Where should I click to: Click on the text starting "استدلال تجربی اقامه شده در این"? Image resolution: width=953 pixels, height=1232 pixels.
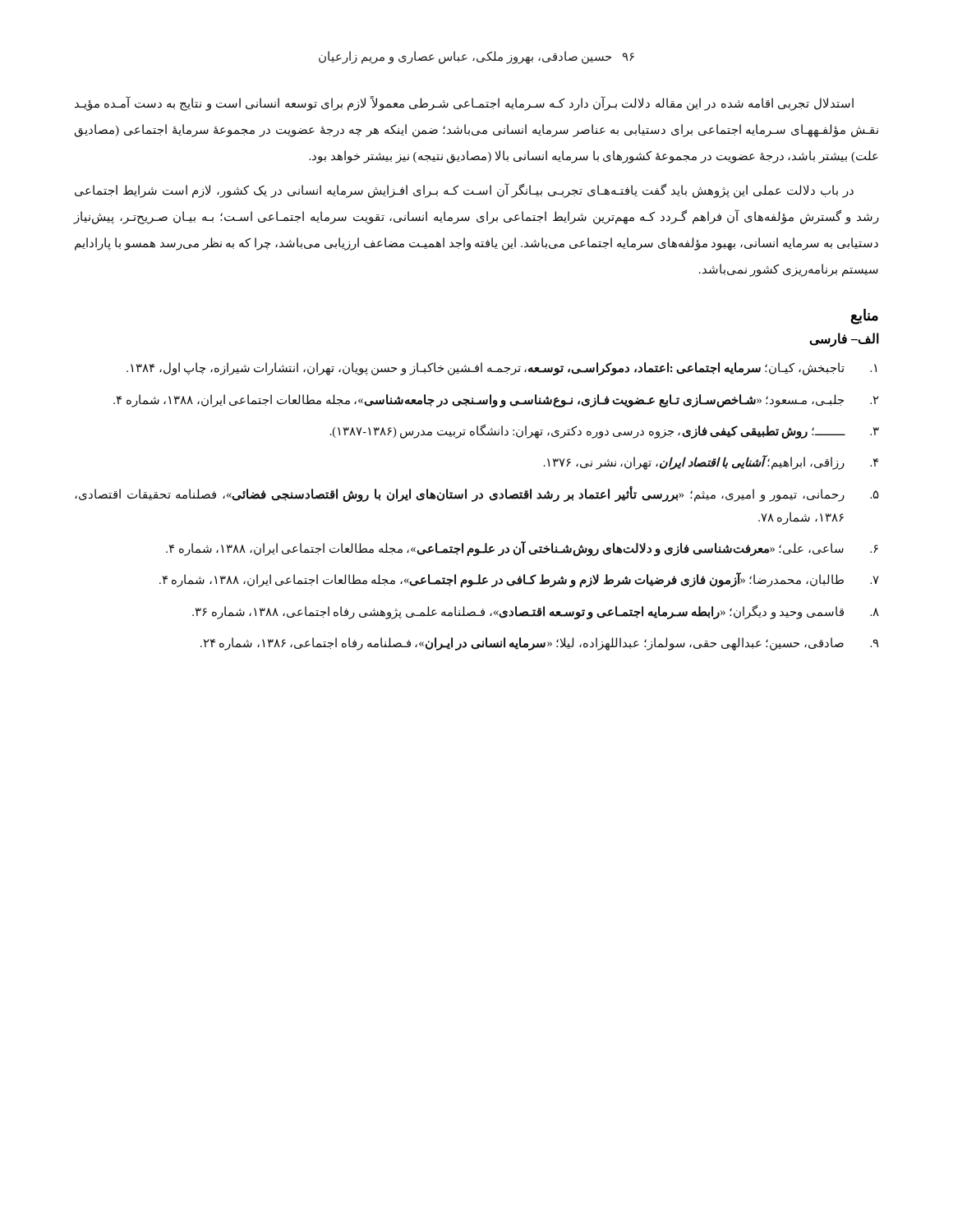point(476,129)
